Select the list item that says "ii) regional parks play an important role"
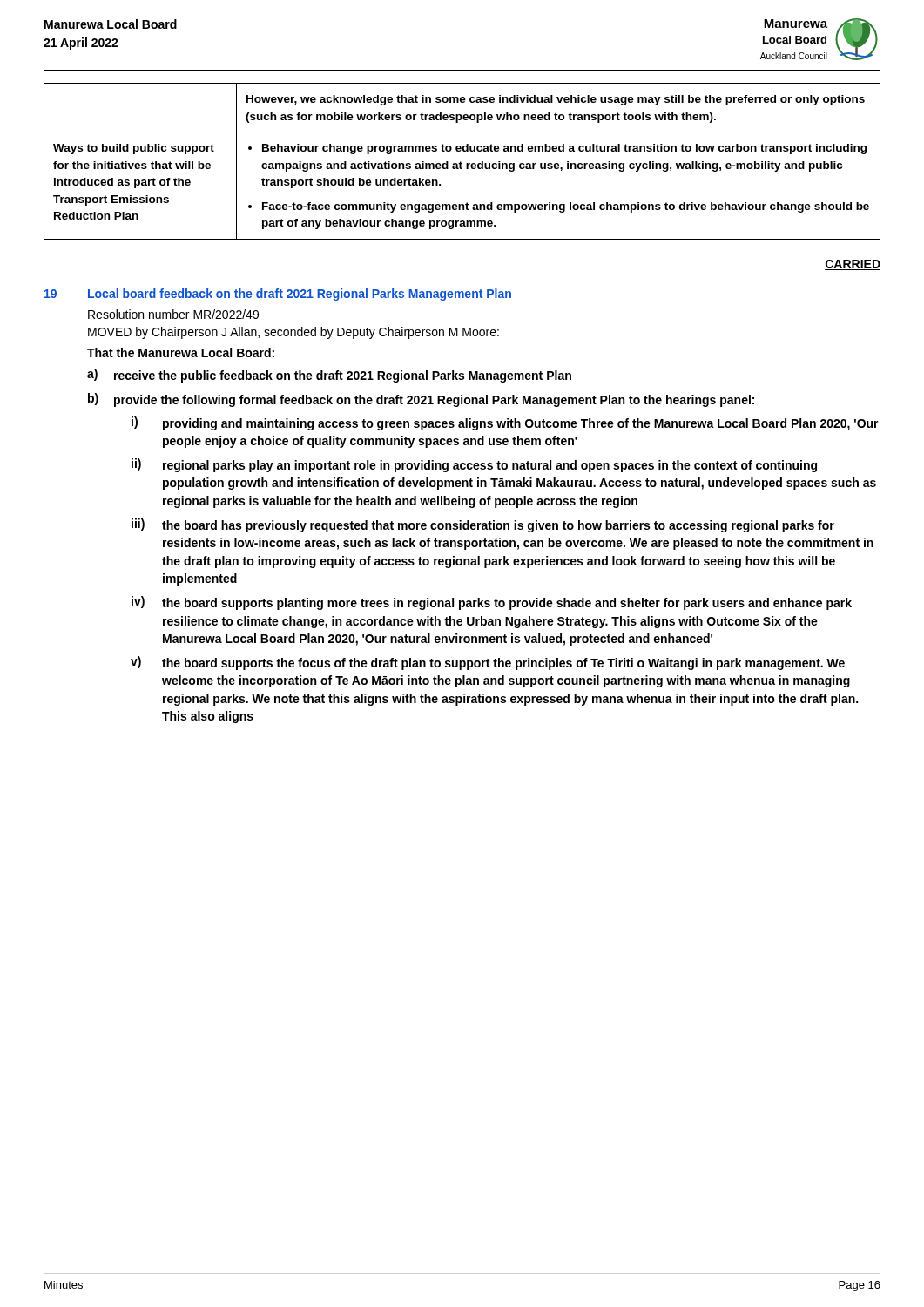The width and height of the screenshot is (924, 1307). [x=506, y=483]
